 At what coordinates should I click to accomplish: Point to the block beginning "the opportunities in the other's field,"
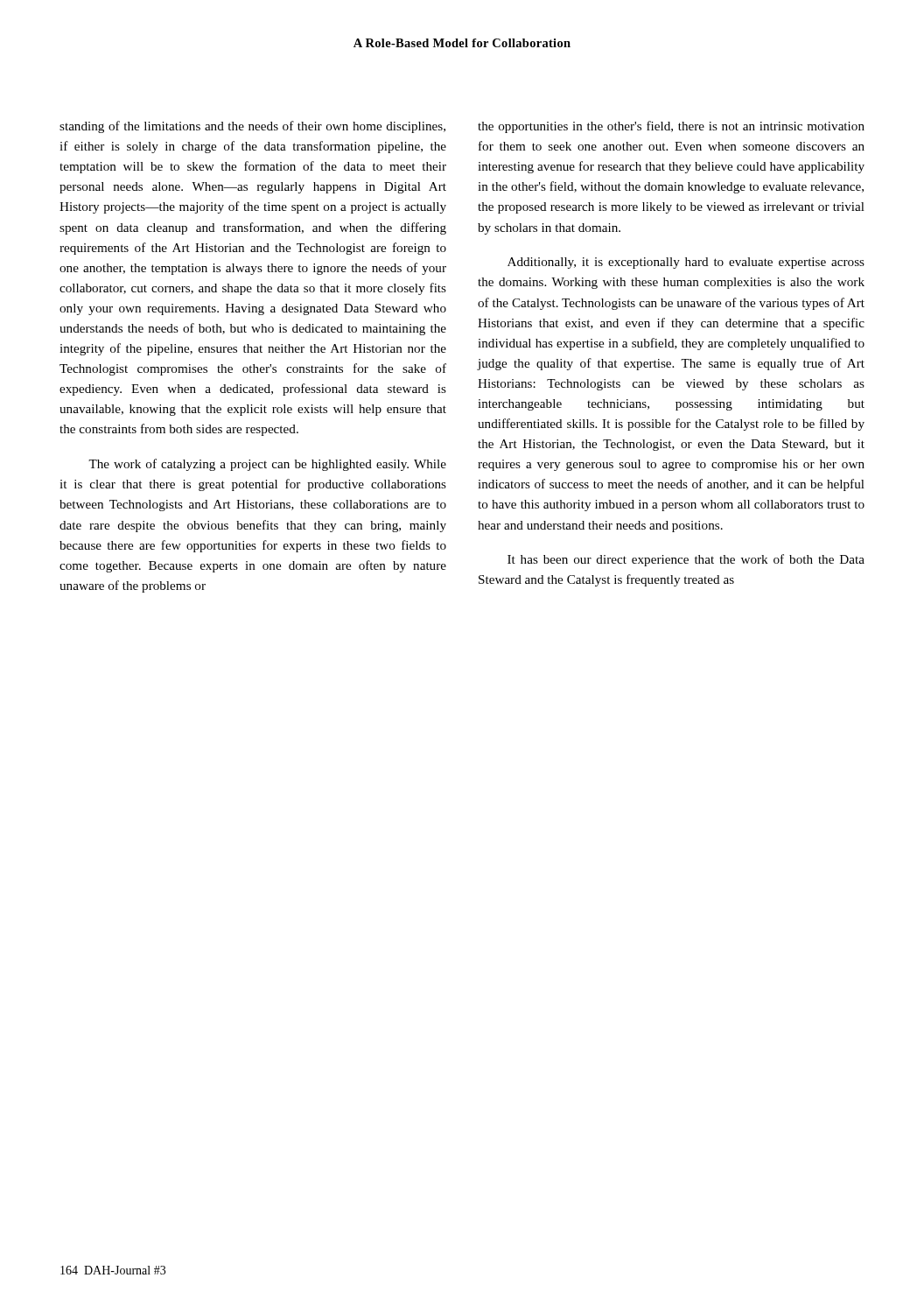pos(671,353)
